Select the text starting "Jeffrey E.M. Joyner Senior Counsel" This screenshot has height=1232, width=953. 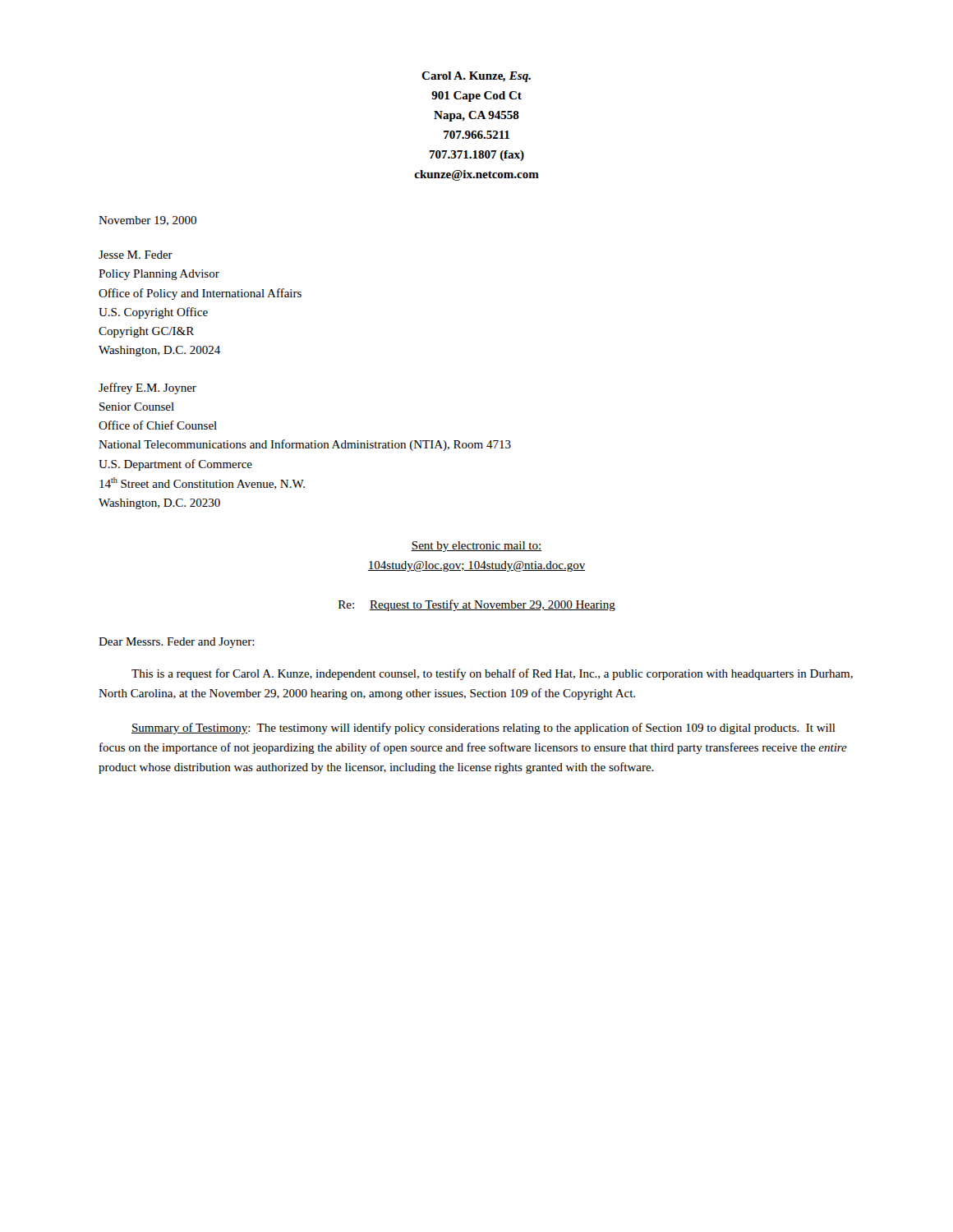coord(305,445)
